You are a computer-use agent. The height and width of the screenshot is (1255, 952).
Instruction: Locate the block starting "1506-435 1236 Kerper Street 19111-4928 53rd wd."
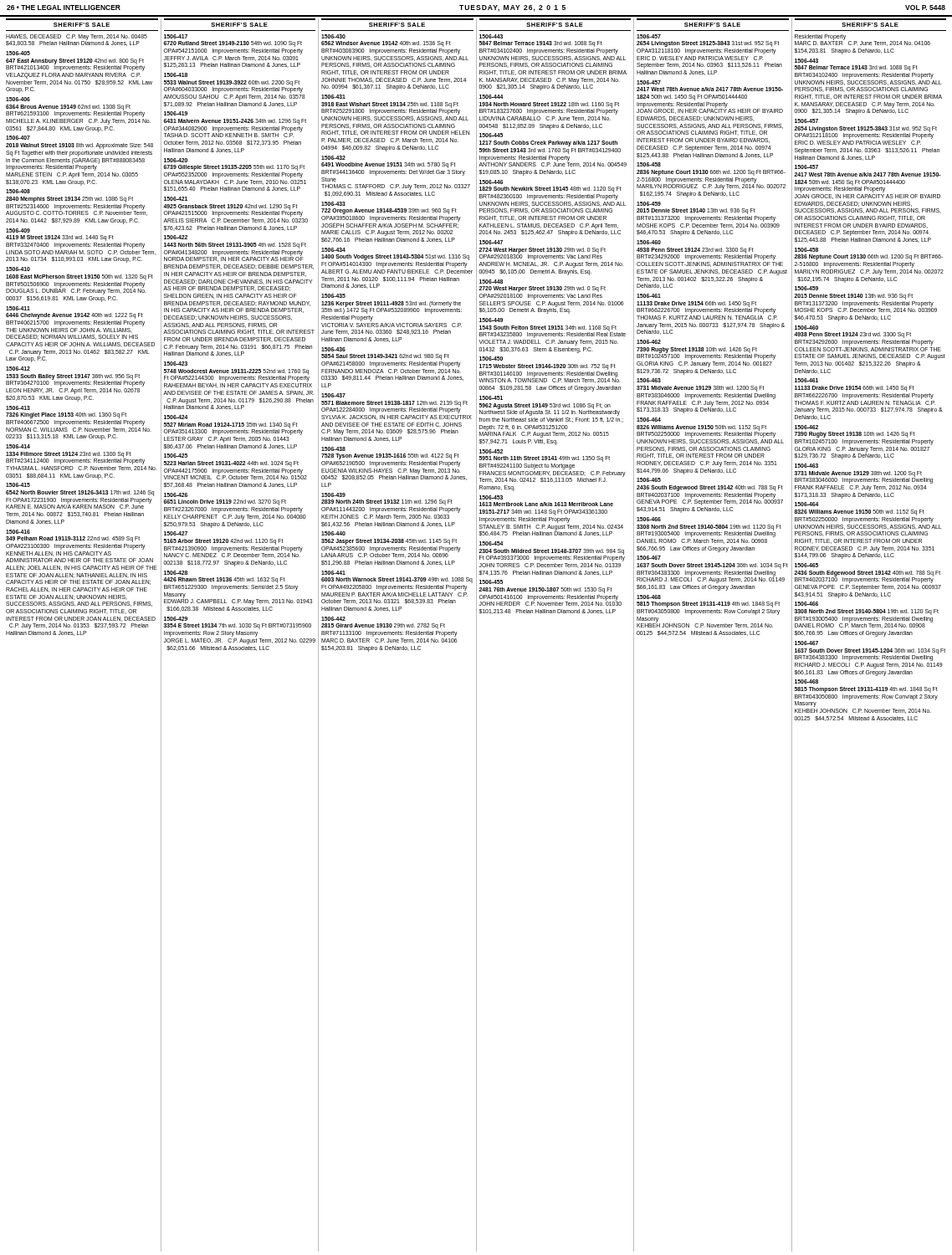[392, 318]
